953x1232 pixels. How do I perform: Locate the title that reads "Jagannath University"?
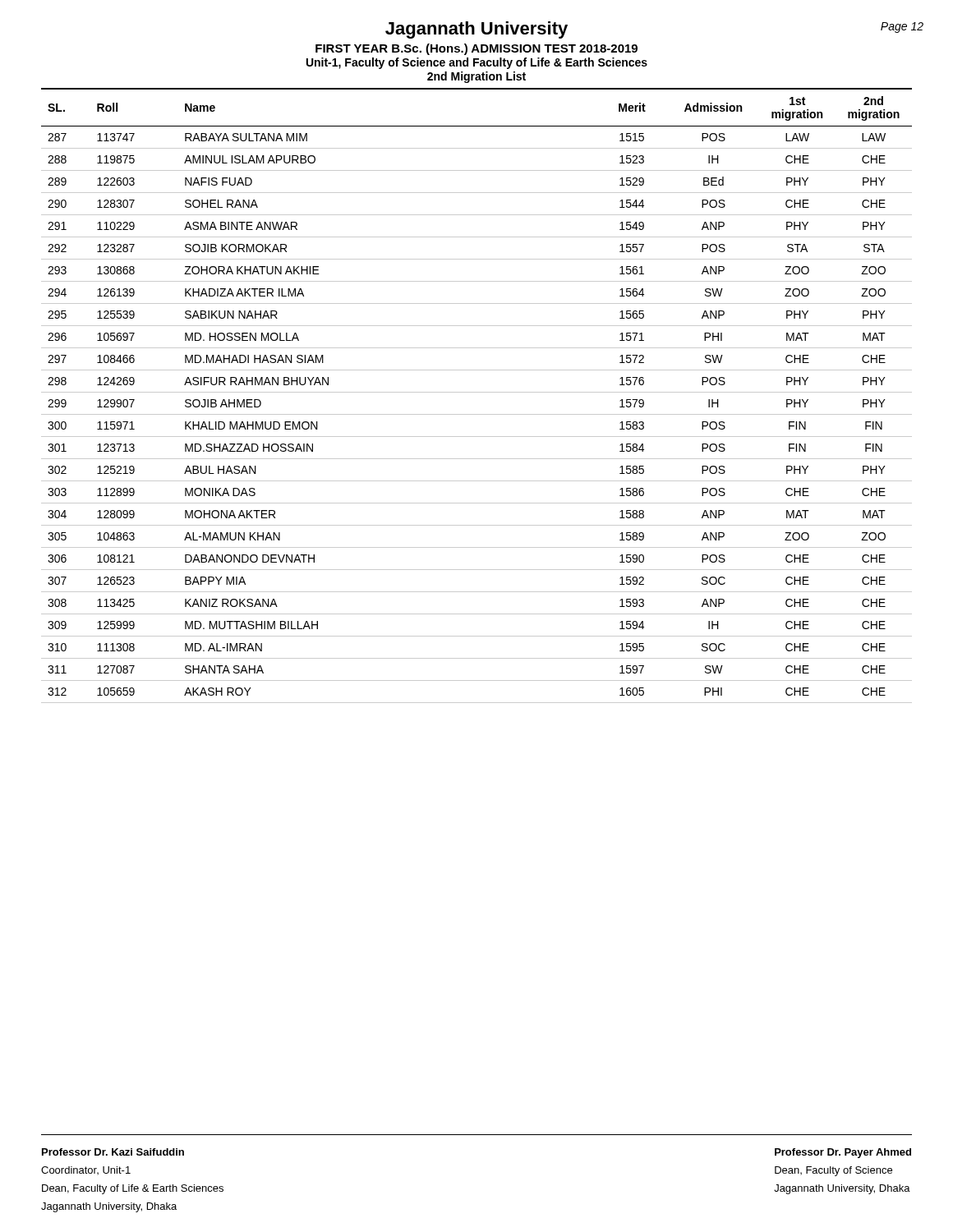(476, 28)
